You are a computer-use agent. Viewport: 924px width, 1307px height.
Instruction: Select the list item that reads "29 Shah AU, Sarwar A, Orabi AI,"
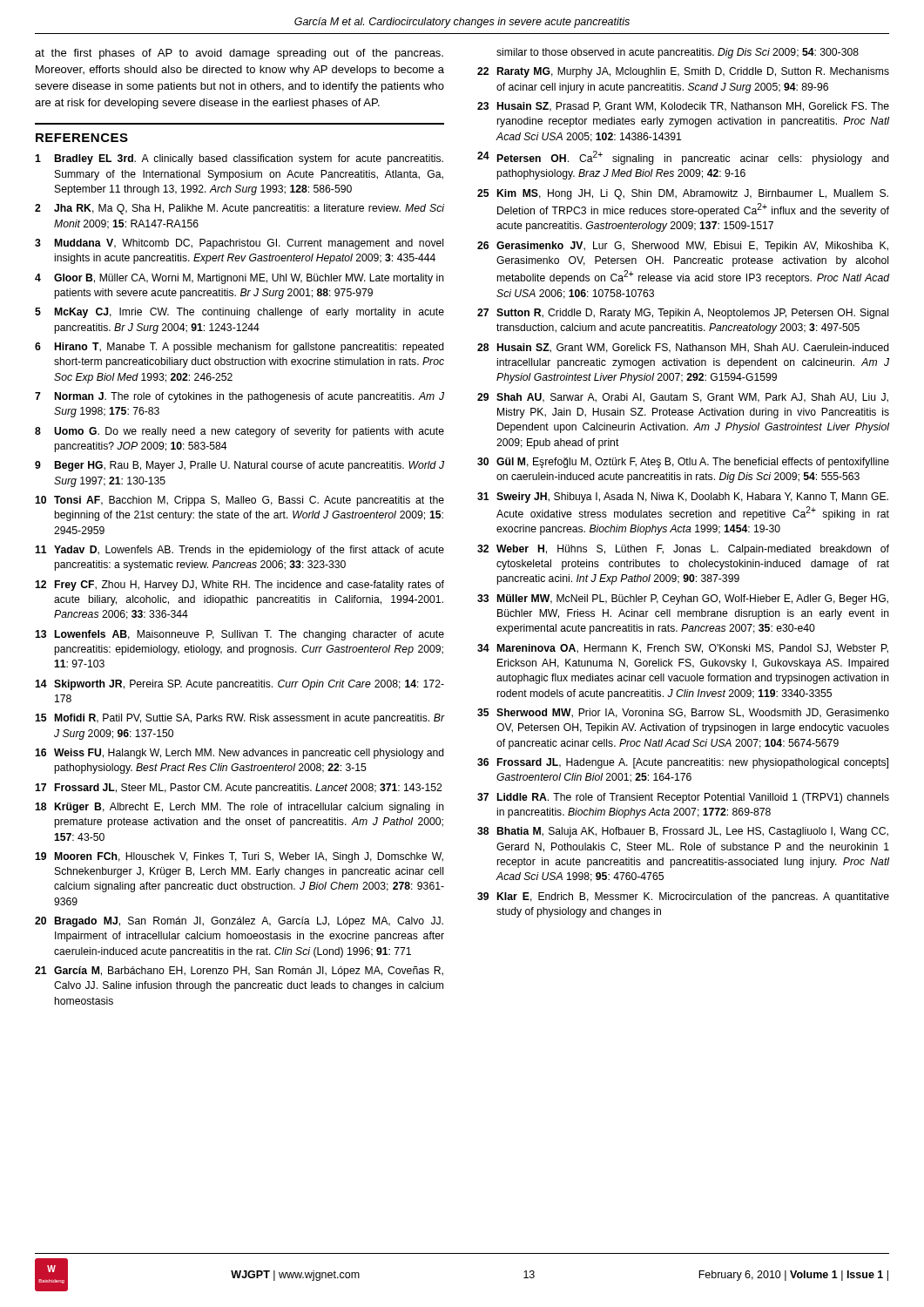[x=683, y=420]
